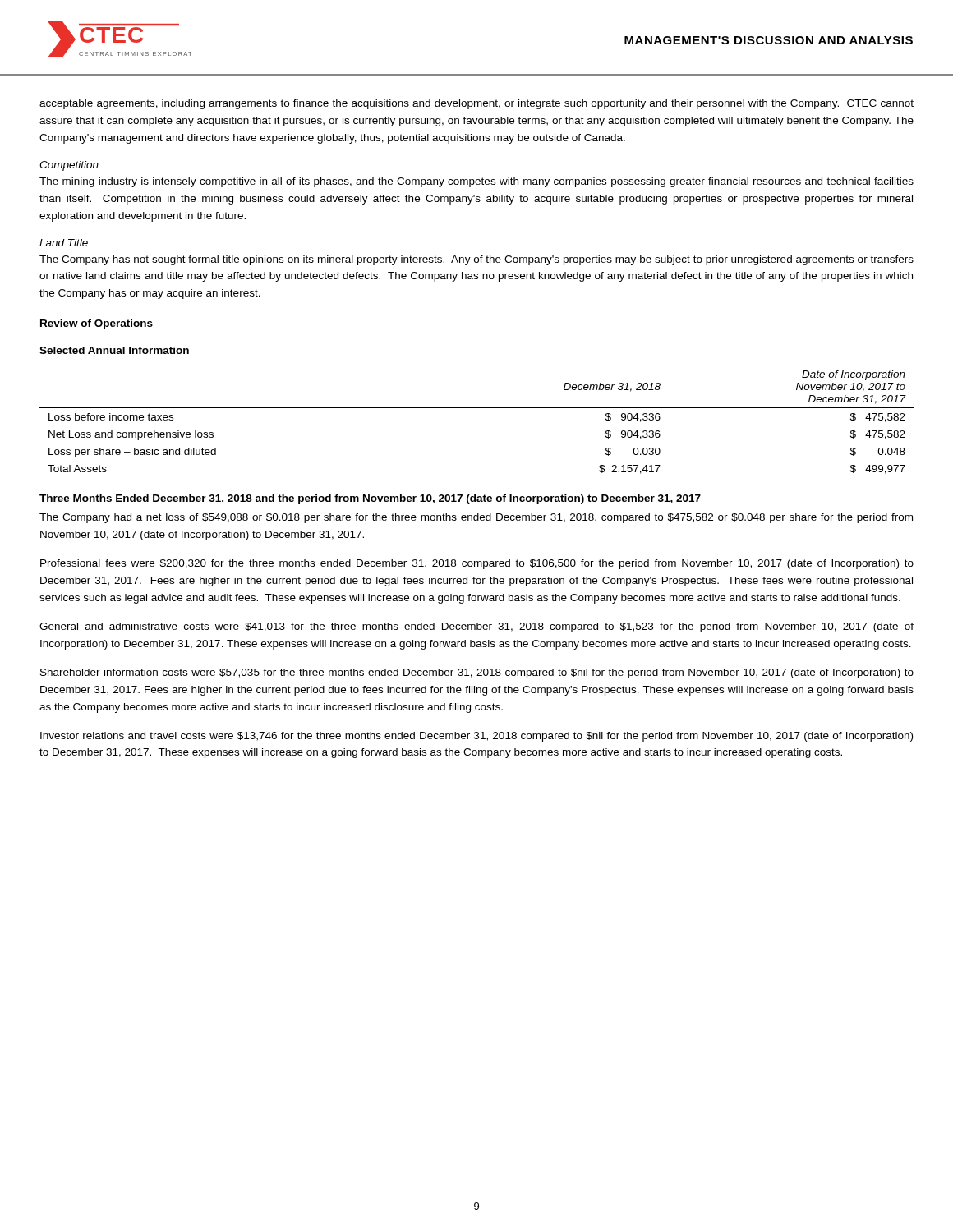
Task: Locate the block of text that opens with "The Company has not sought formal"
Action: tap(476, 276)
